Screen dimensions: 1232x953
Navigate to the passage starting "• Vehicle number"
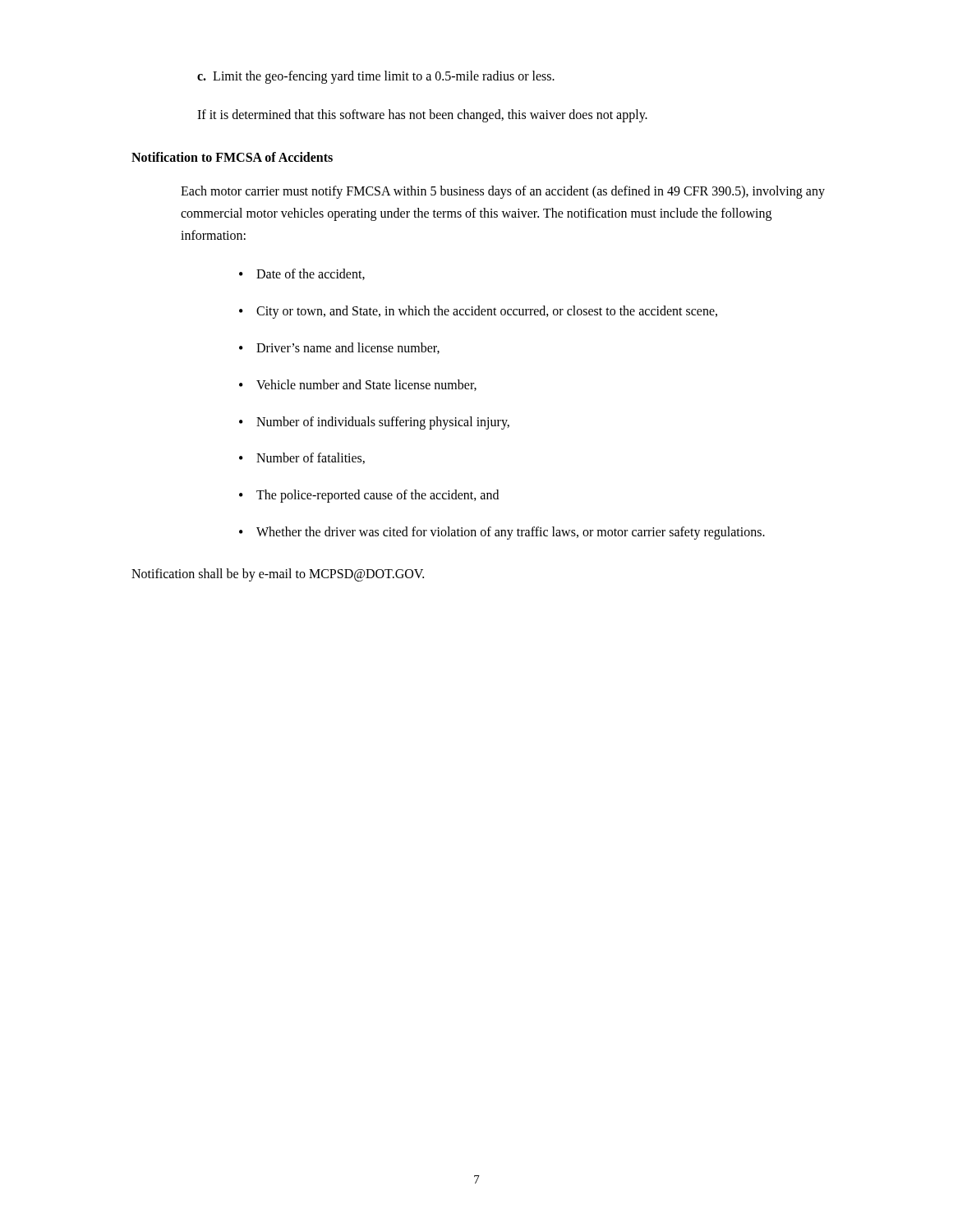(x=358, y=385)
